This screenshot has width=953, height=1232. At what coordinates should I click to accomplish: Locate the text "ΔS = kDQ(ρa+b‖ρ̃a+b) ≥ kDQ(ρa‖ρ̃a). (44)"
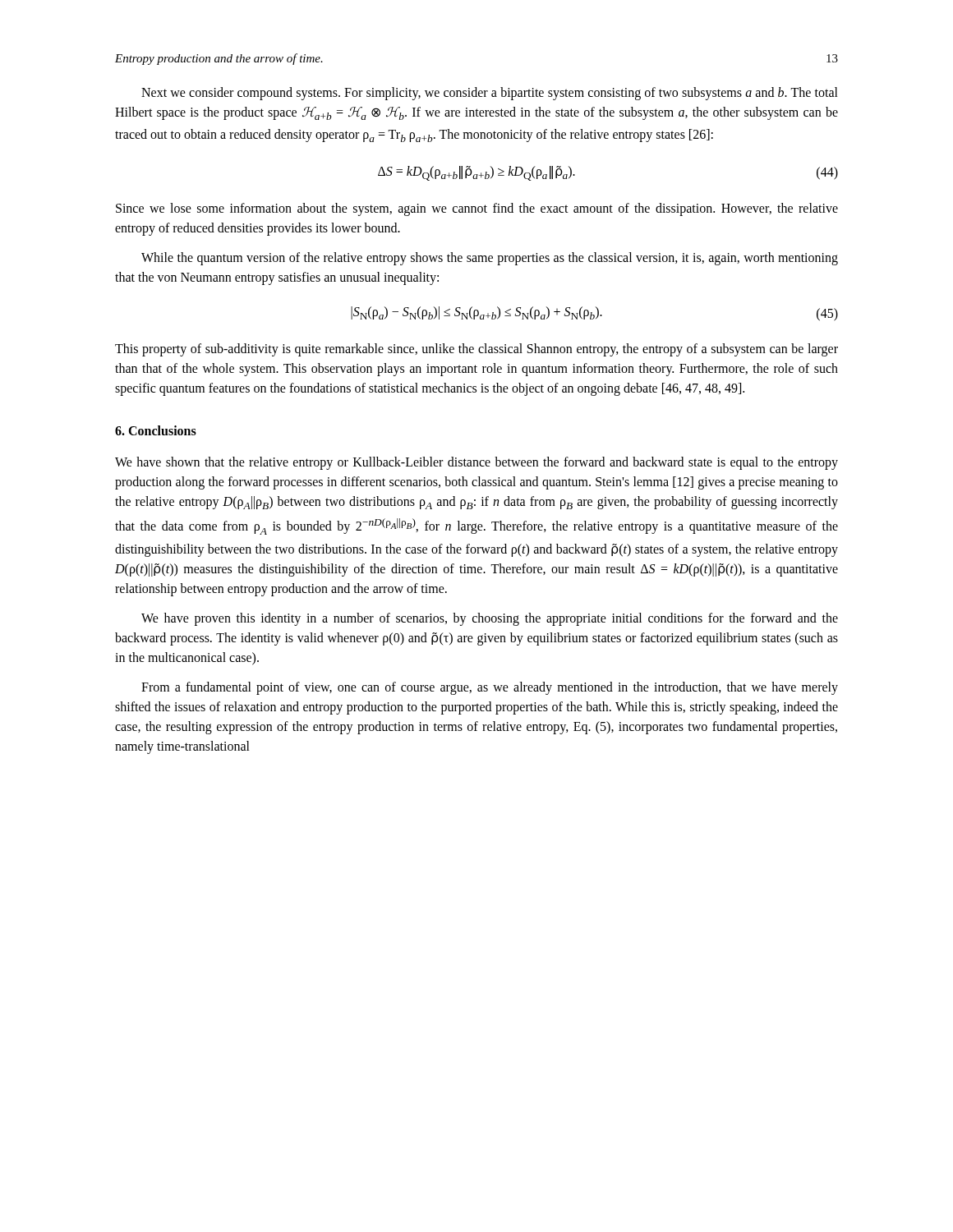(x=476, y=173)
